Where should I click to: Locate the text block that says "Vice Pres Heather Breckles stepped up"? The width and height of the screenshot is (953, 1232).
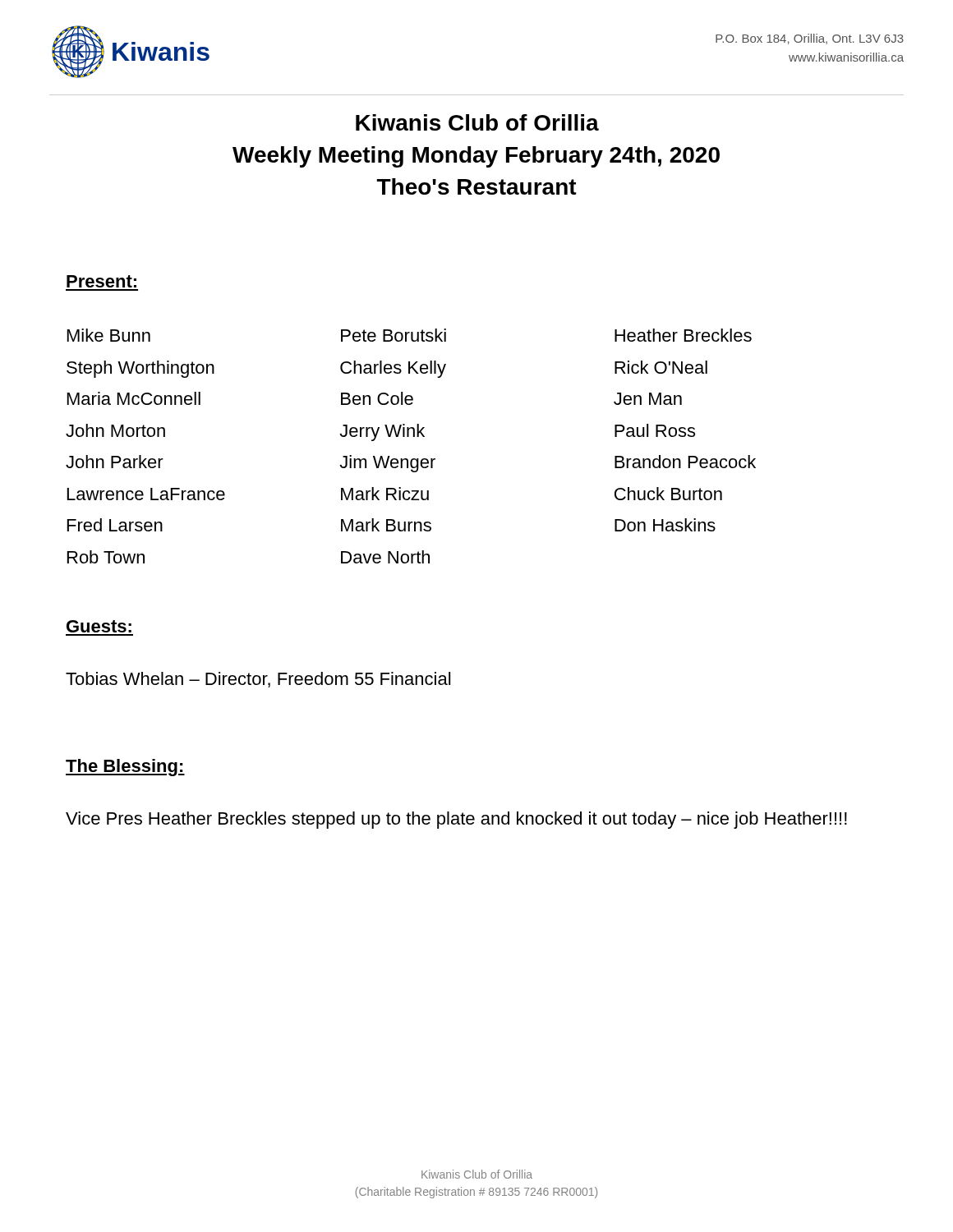coord(457,818)
